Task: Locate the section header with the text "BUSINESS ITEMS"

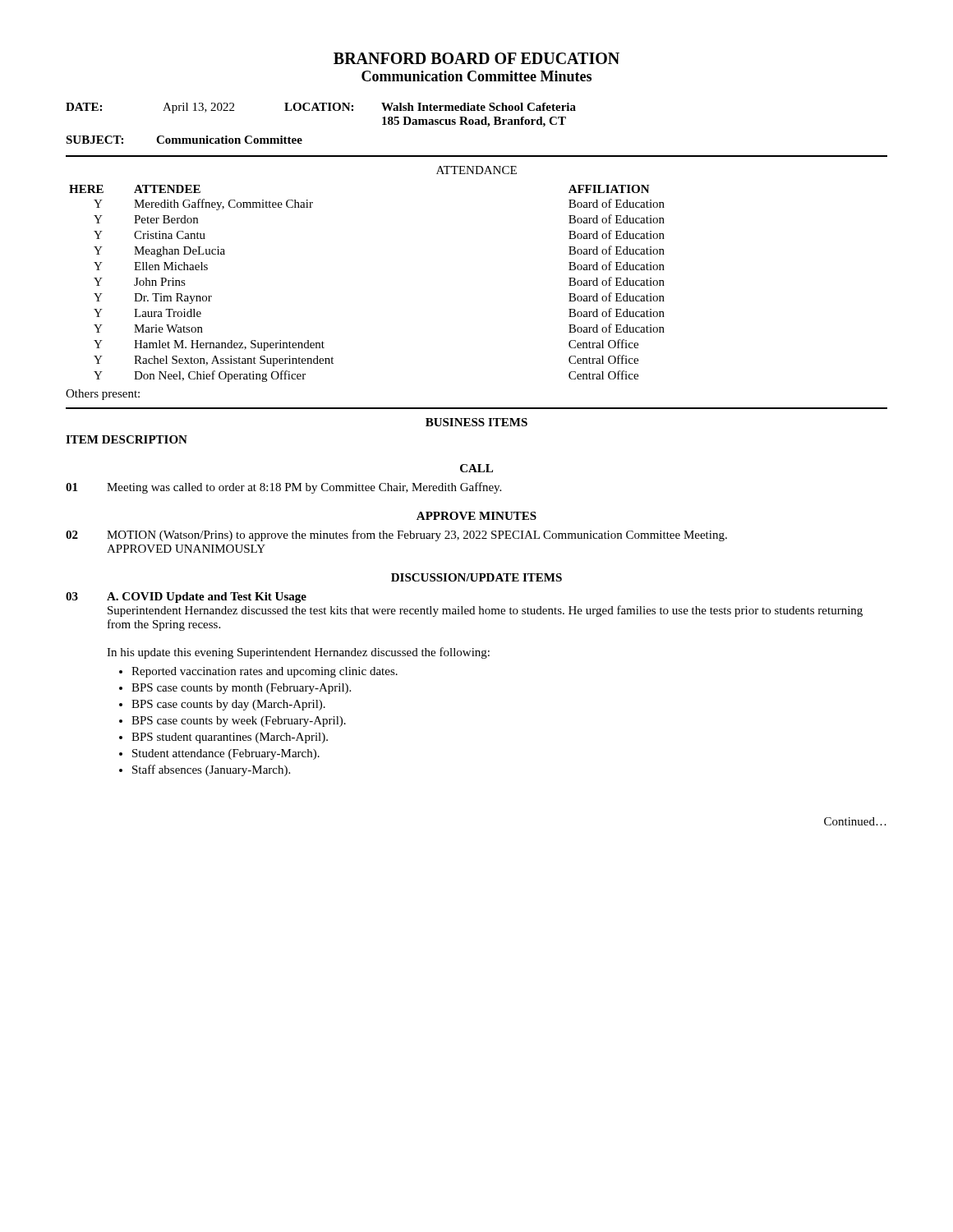Action: point(476,422)
